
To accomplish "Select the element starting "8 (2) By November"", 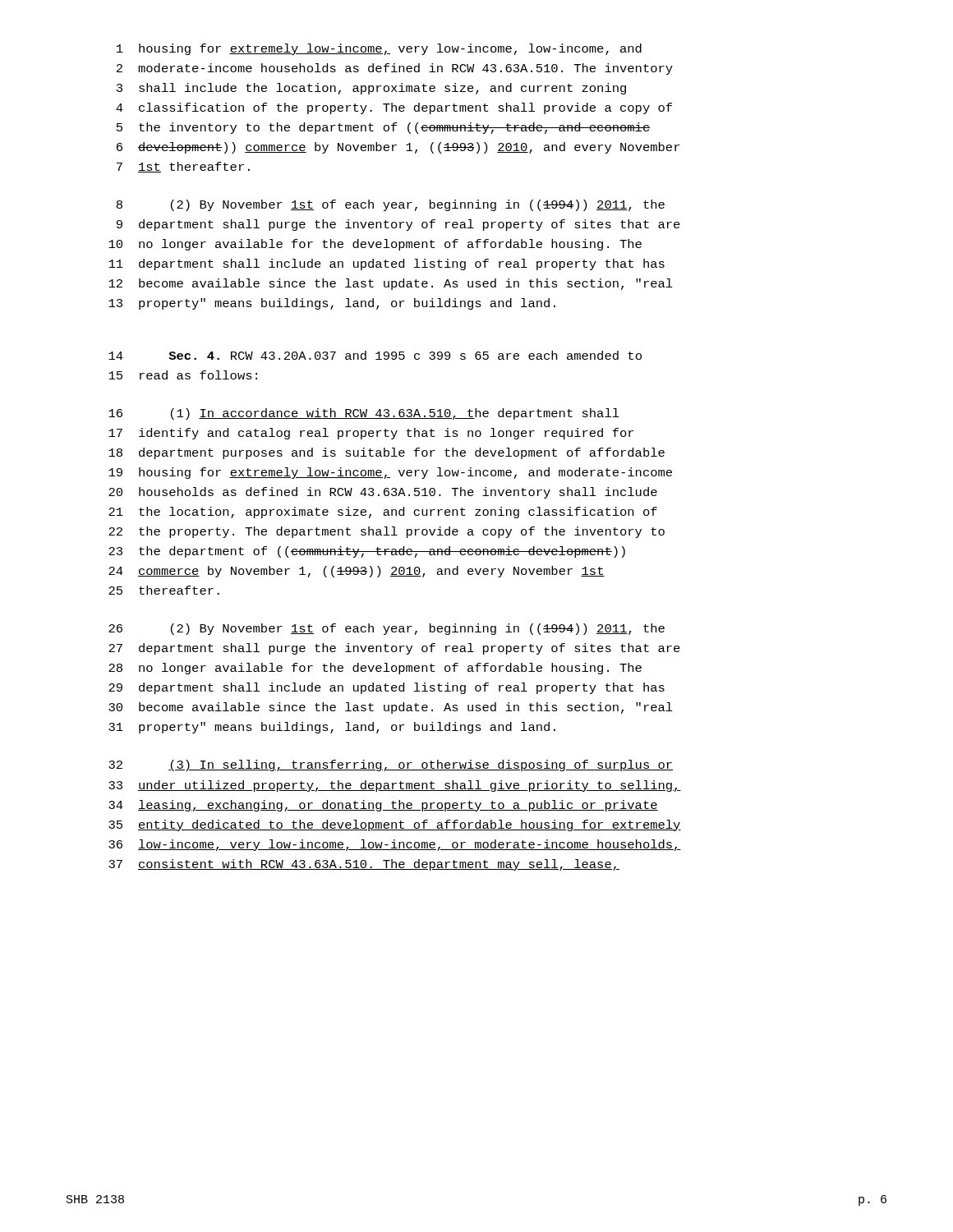I will click(379, 205).
